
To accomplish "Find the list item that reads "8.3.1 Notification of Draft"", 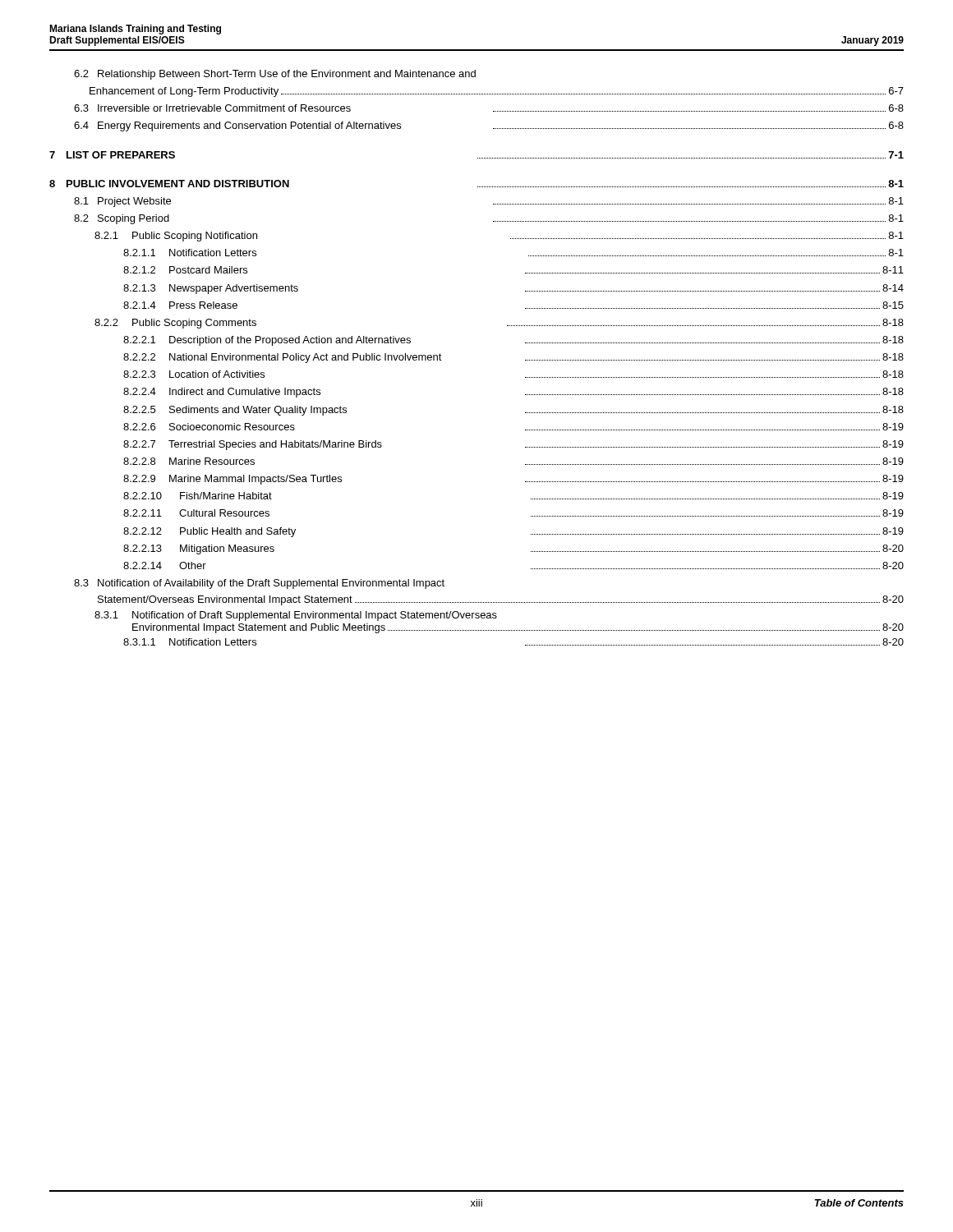I will coord(499,621).
